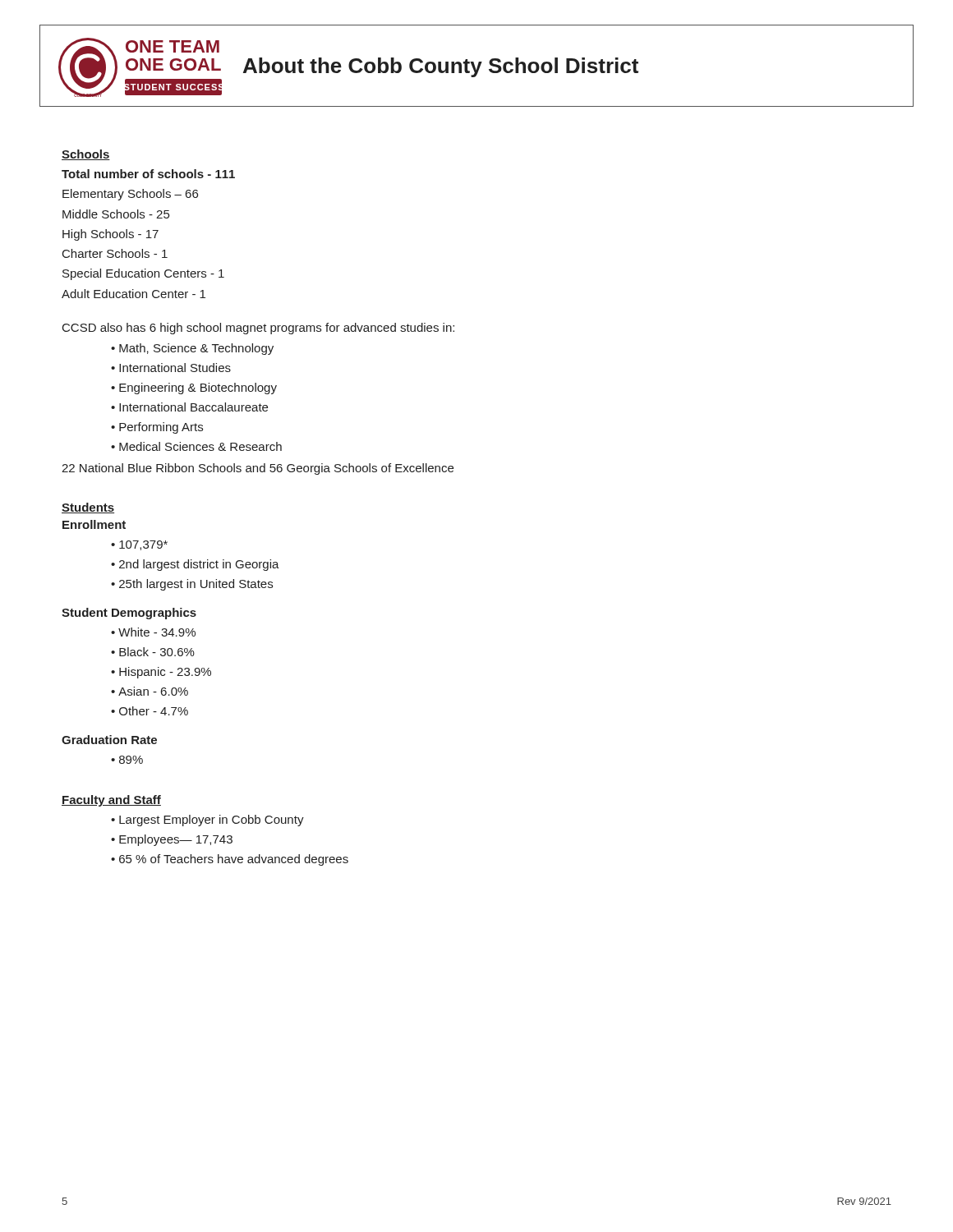The width and height of the screenshot is (953, 1232).
Task: Navigate to the block starting "Medical Sciences & Research"
Action: click(x=200, y=446)
